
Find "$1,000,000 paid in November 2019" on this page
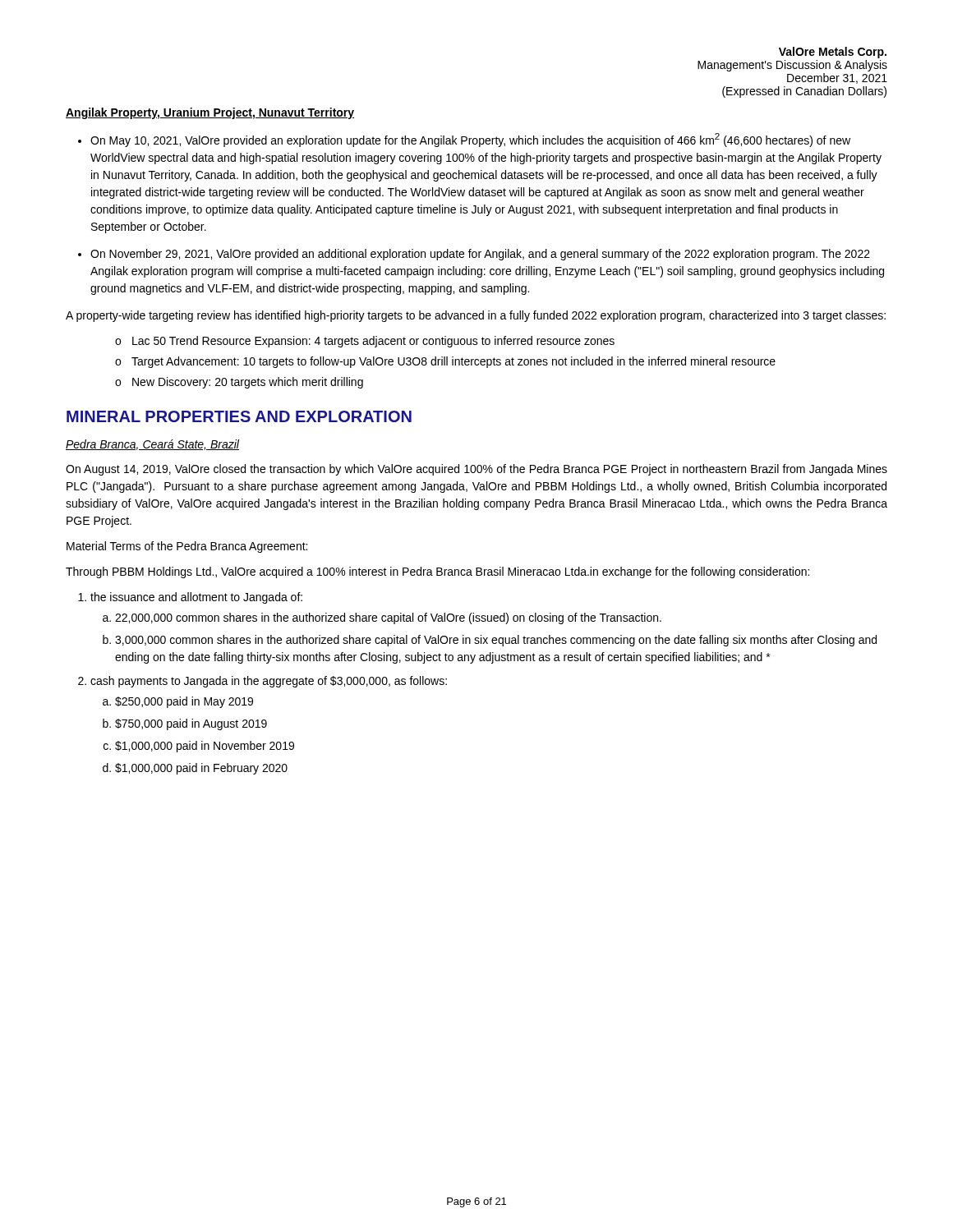click(205, 745)
